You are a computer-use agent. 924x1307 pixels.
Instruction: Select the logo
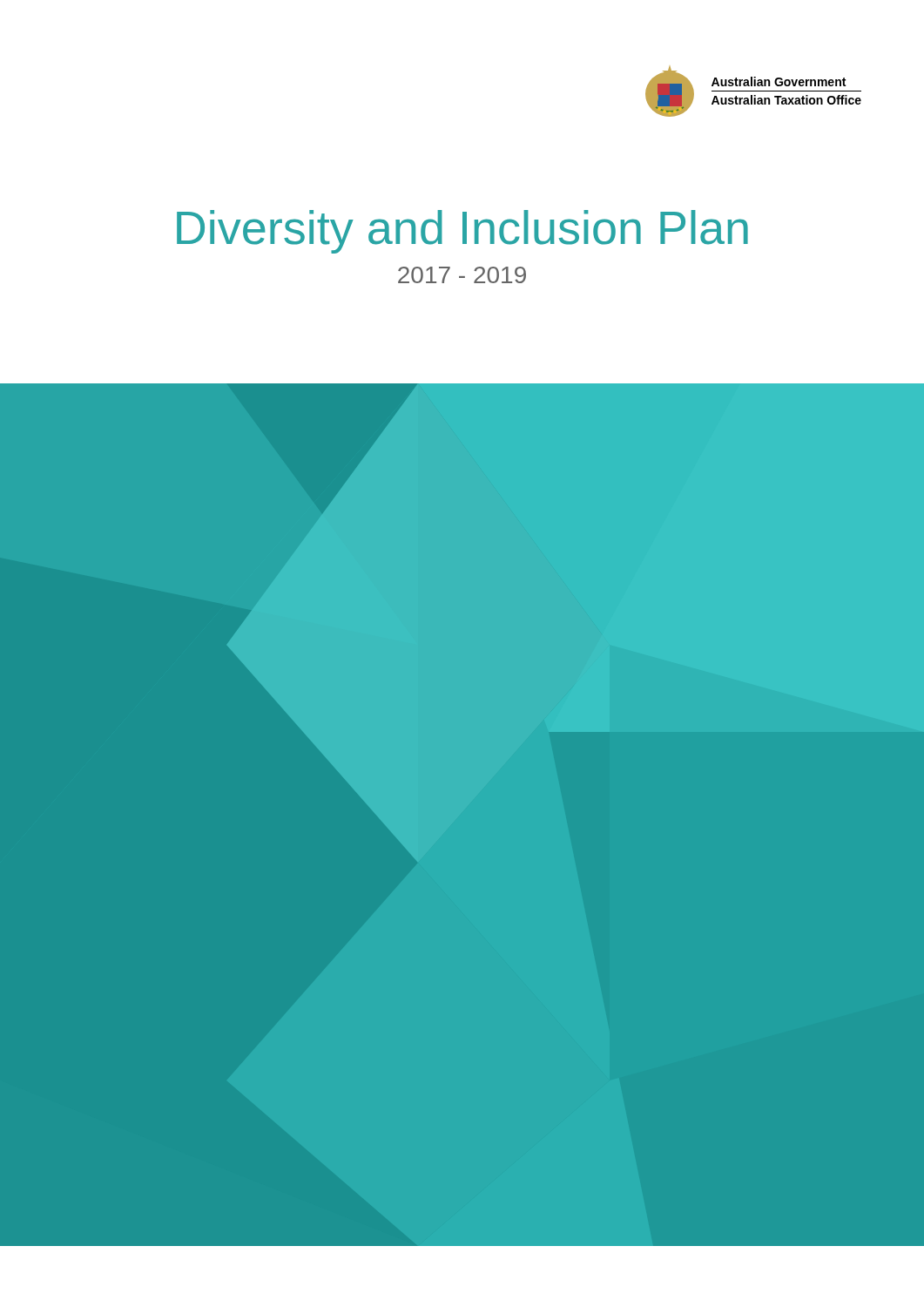pos(750,91)
